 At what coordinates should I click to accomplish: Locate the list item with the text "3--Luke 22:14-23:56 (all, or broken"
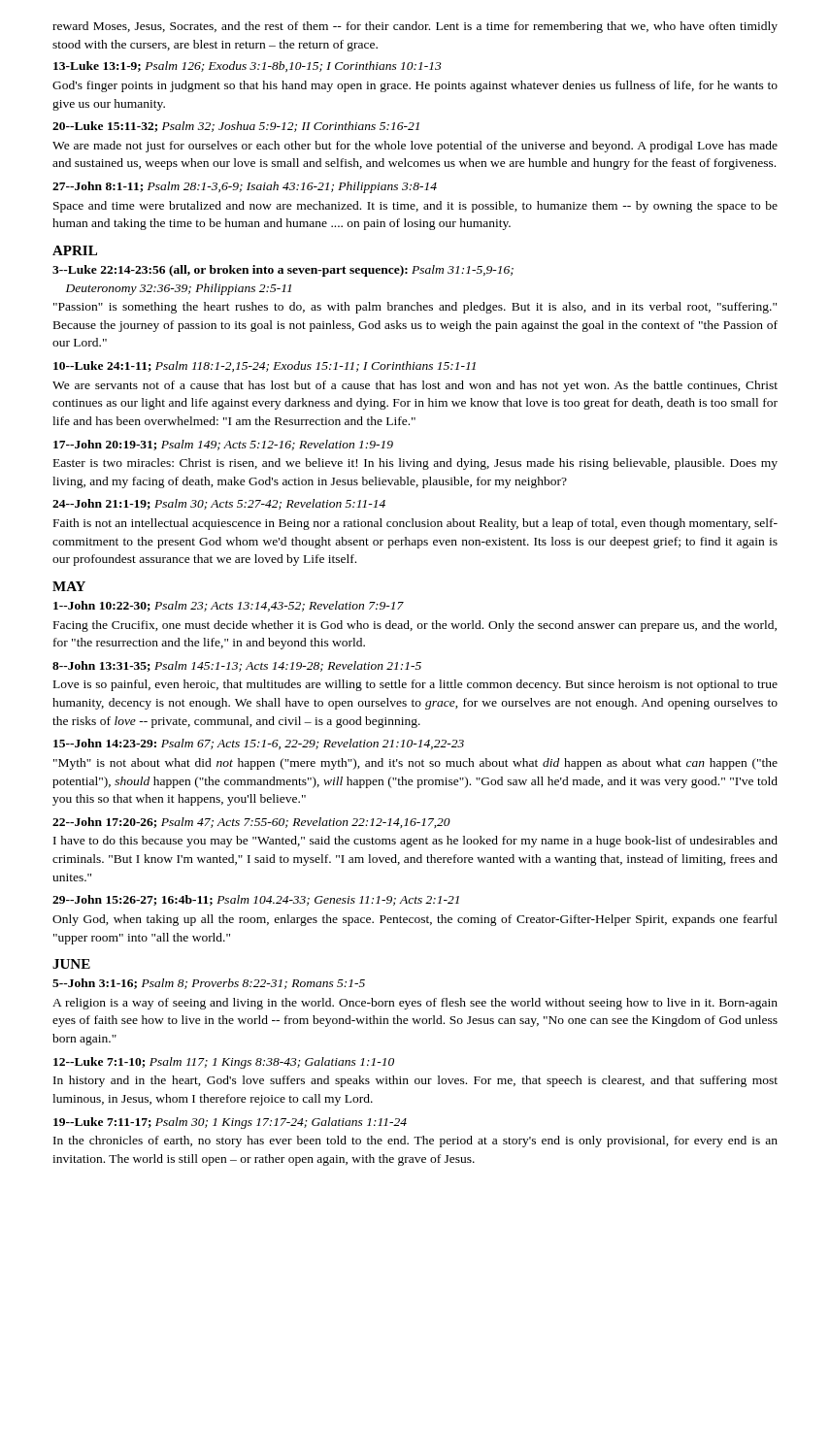415,307
